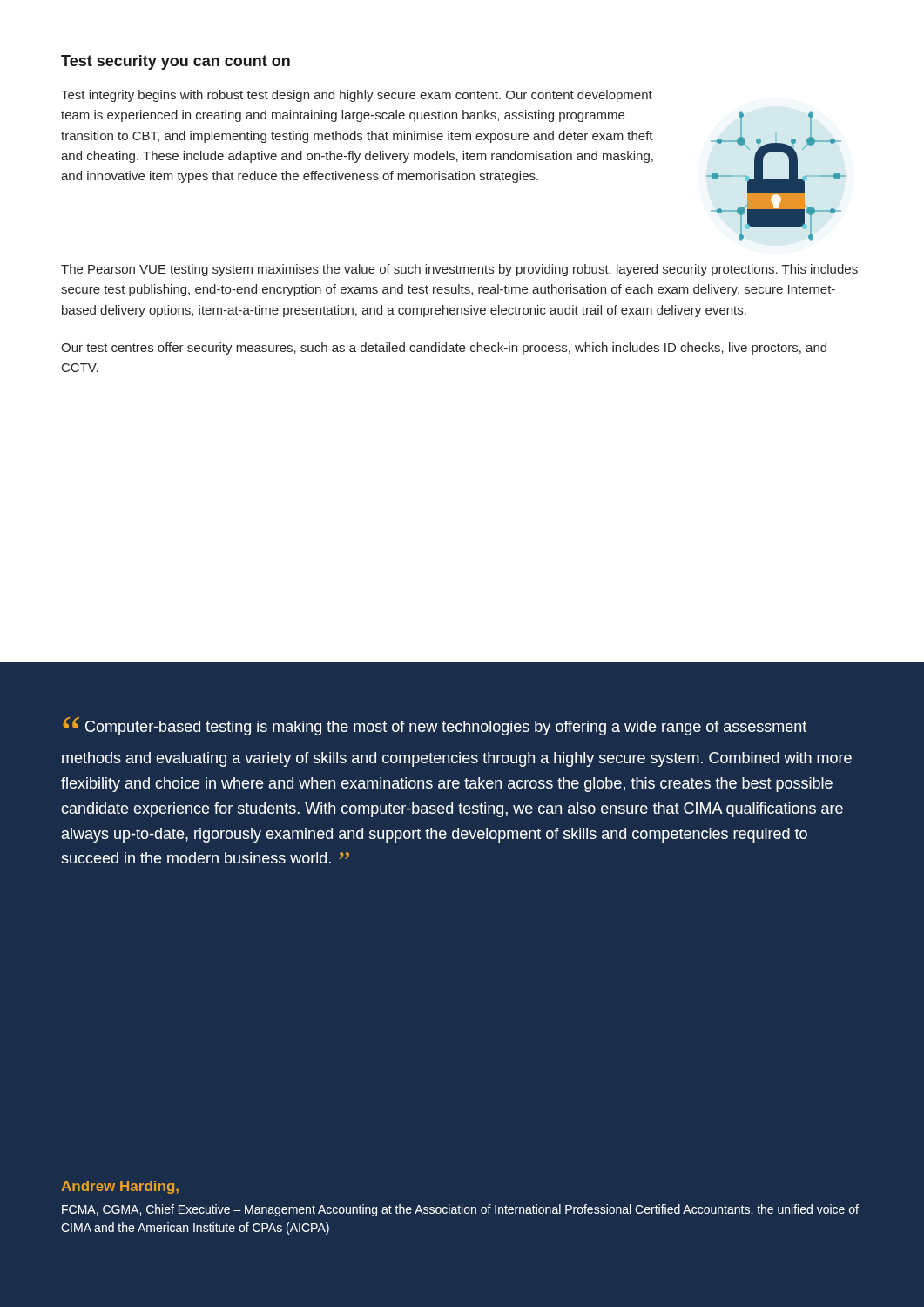Select the text block starting "Test security you can"
This screenshot has height=1307, width=924.
coord(176,61)
